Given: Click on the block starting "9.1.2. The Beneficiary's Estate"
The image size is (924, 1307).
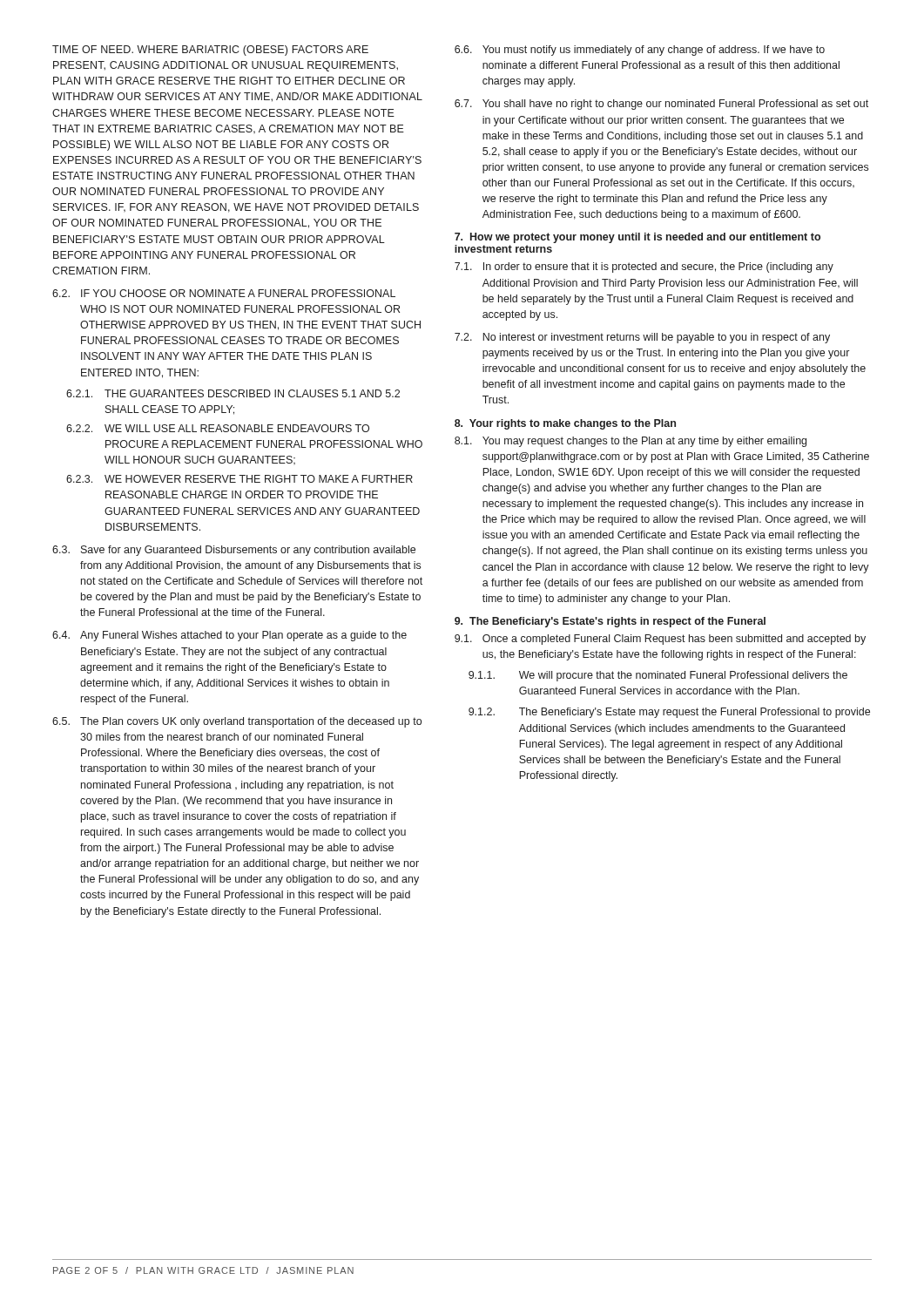Looking at the screenshot, I should pyautogui.click(x=663, y=744).
